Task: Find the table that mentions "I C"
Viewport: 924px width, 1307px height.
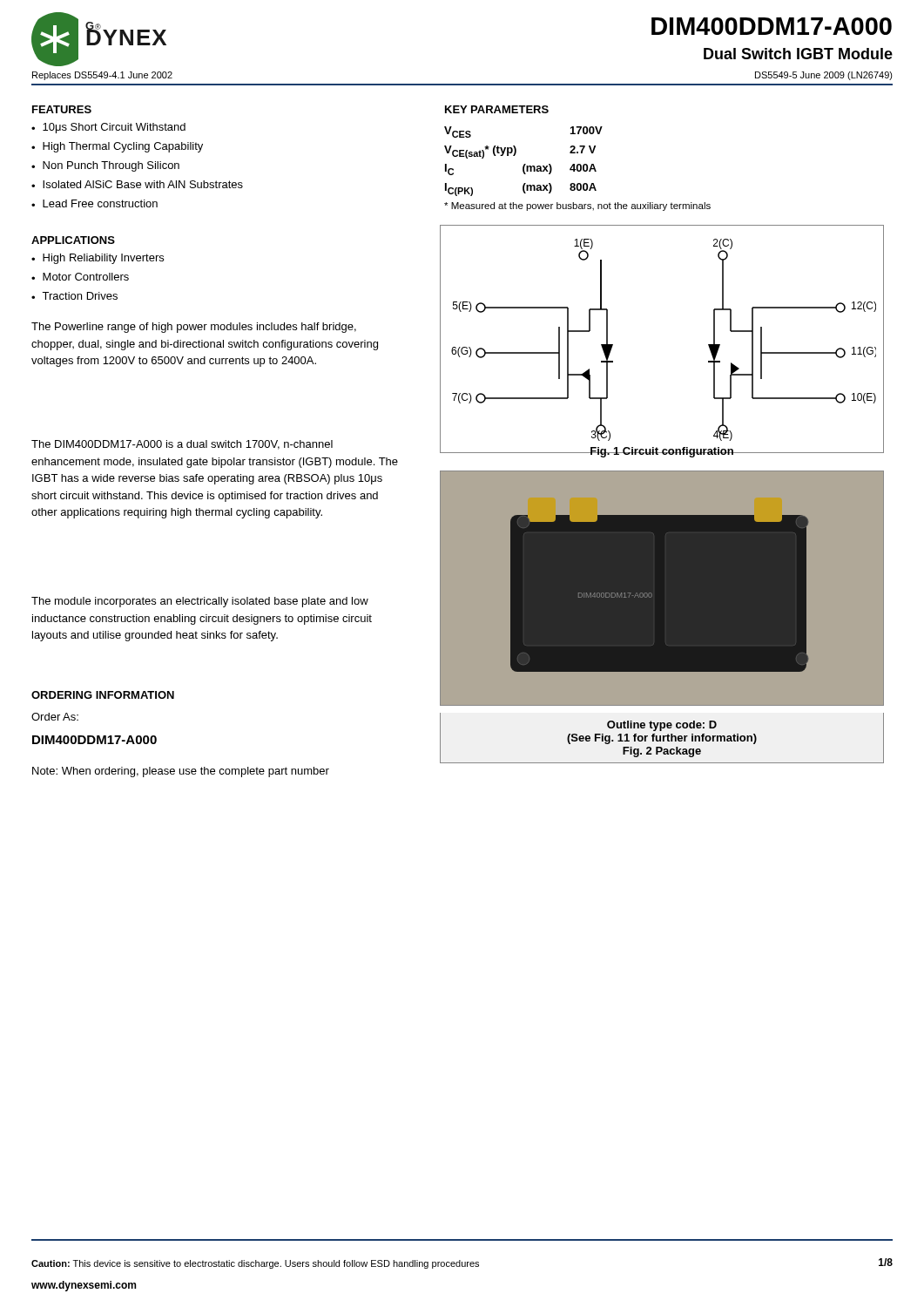Action: 662,160
